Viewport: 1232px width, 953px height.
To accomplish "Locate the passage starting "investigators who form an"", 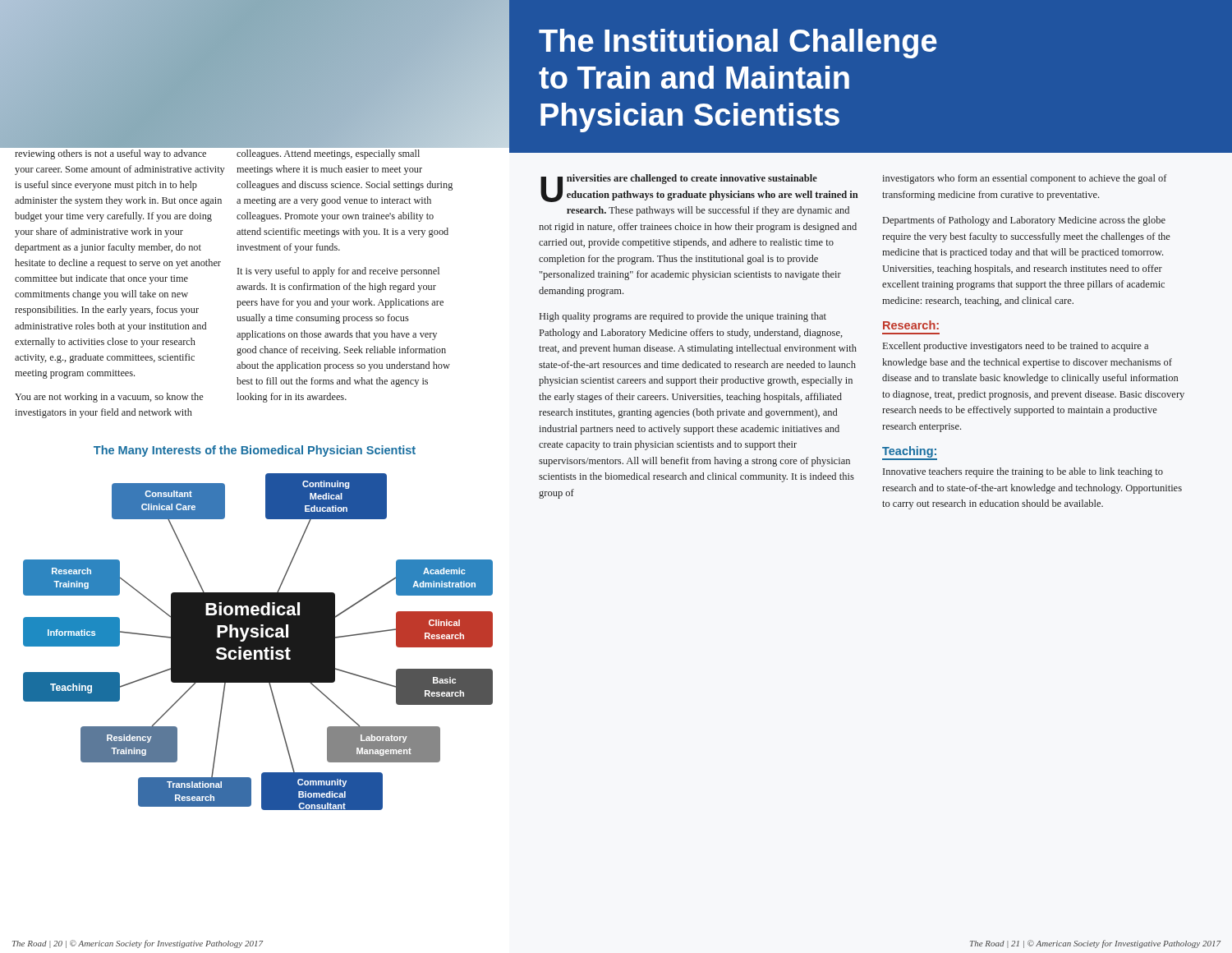I will click(1034, 240).
